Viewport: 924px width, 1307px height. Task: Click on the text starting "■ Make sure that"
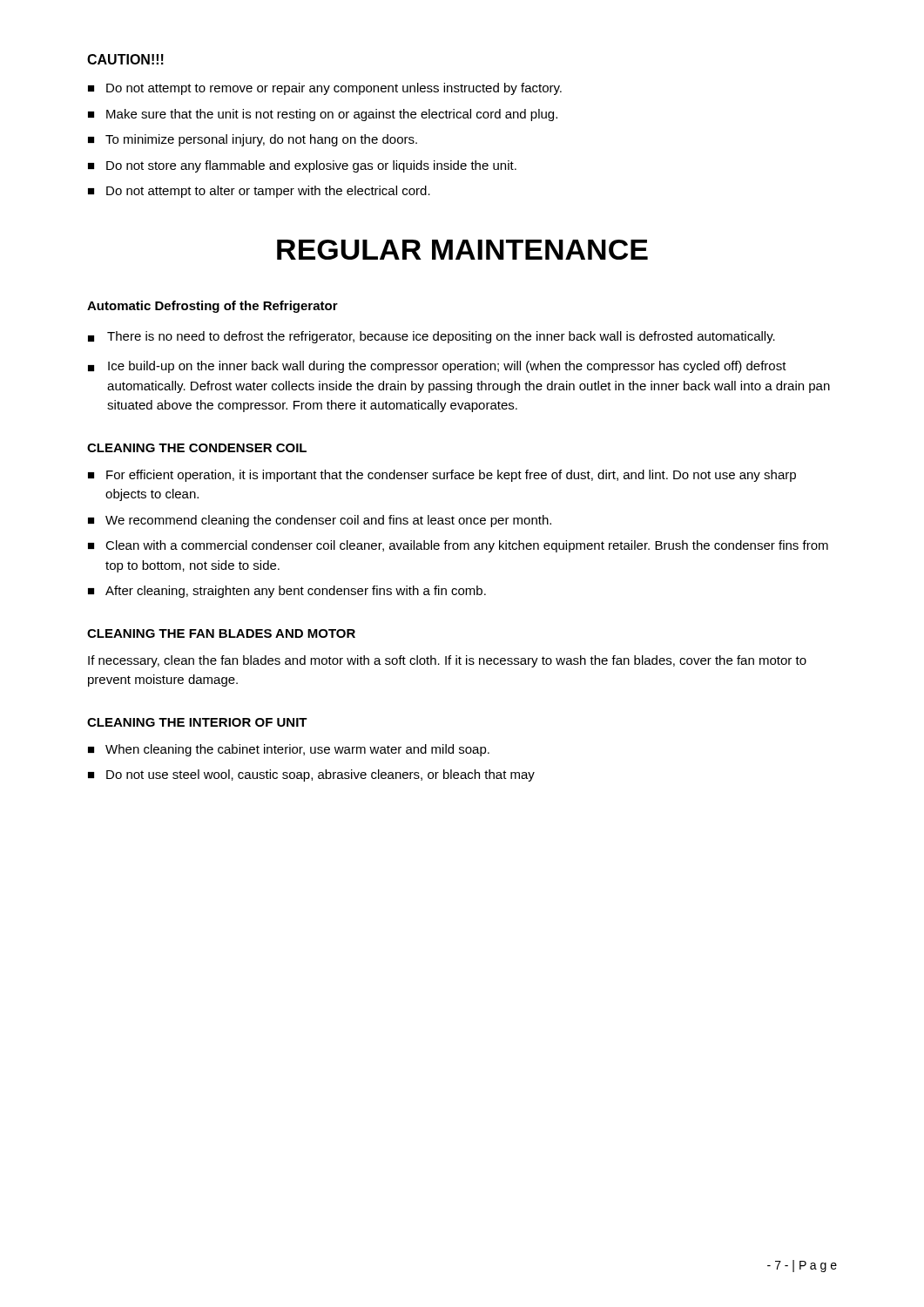(323, 114)
